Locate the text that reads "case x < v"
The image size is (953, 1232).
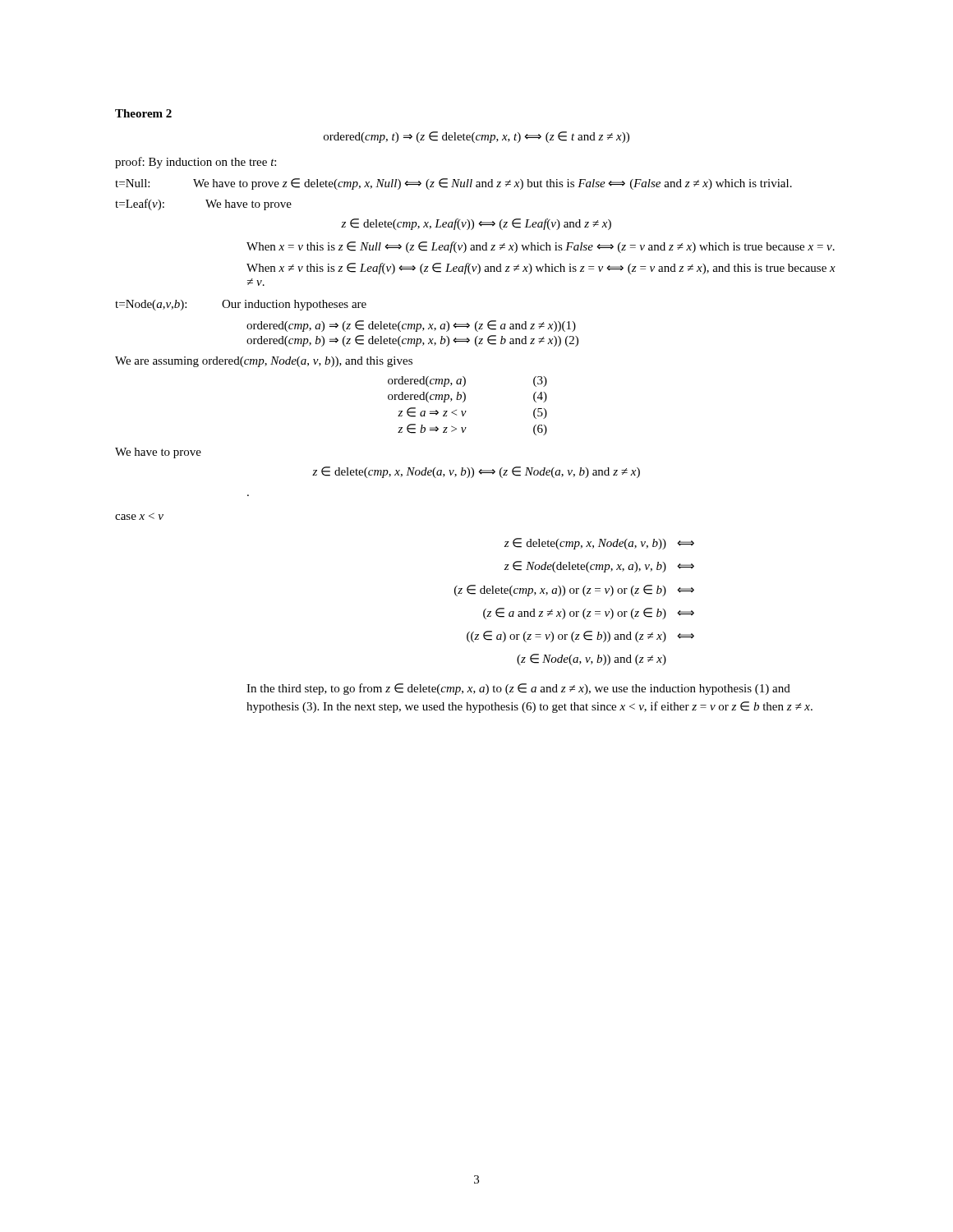(x=139, y=516)
